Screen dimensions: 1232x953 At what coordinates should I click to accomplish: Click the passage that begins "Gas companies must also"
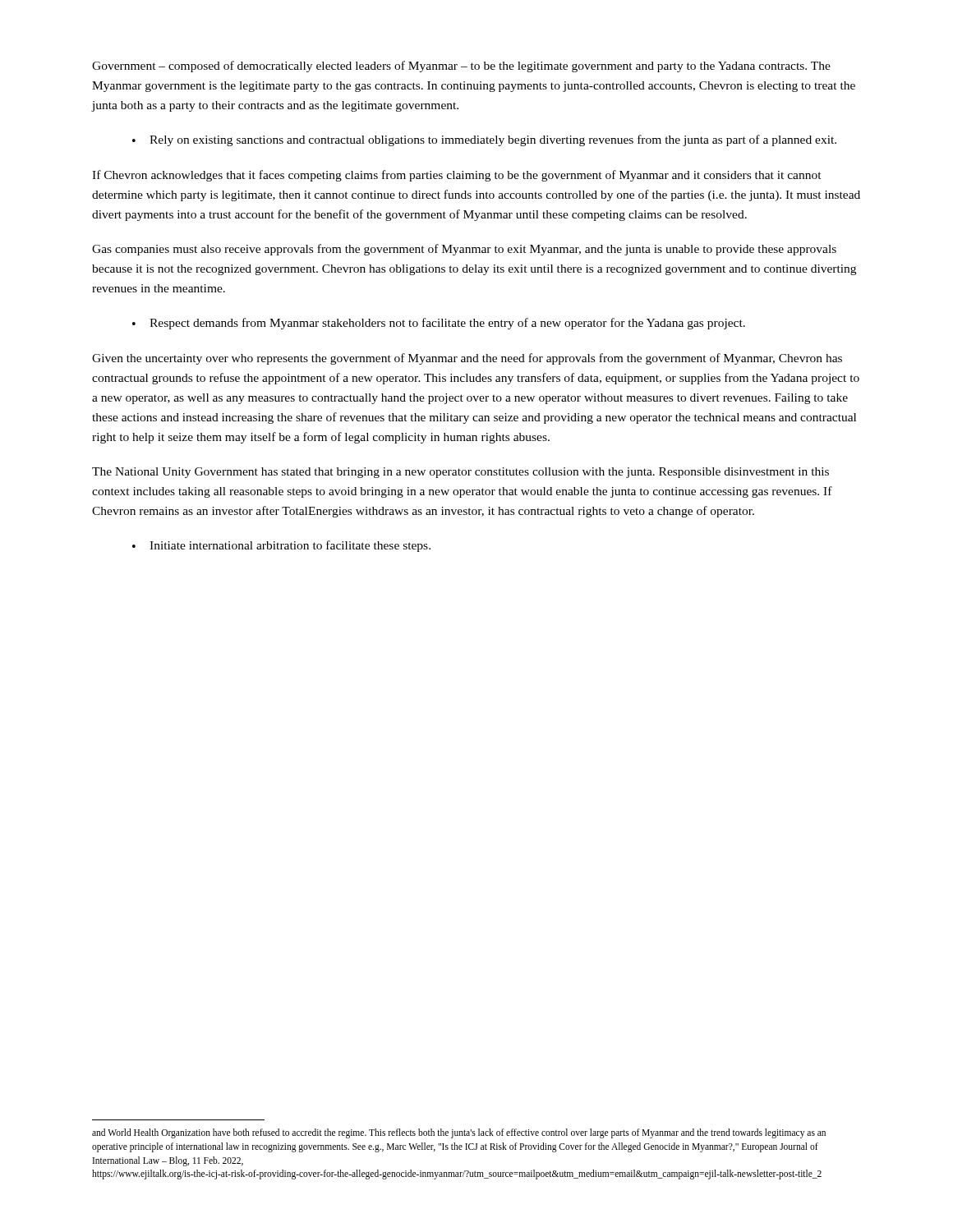coord(474,268)
